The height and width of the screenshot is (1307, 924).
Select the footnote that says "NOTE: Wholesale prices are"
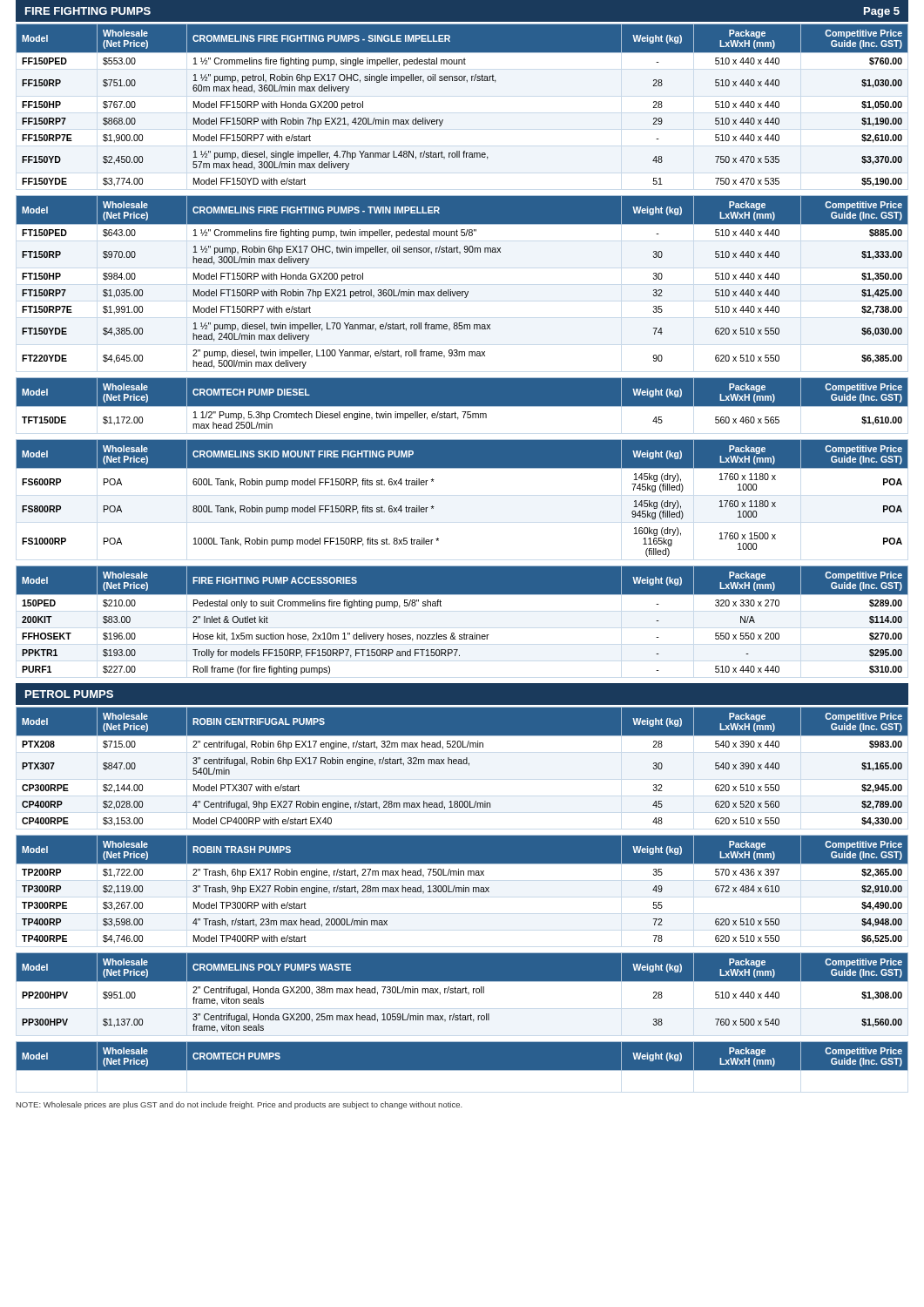pos(239,1104)
